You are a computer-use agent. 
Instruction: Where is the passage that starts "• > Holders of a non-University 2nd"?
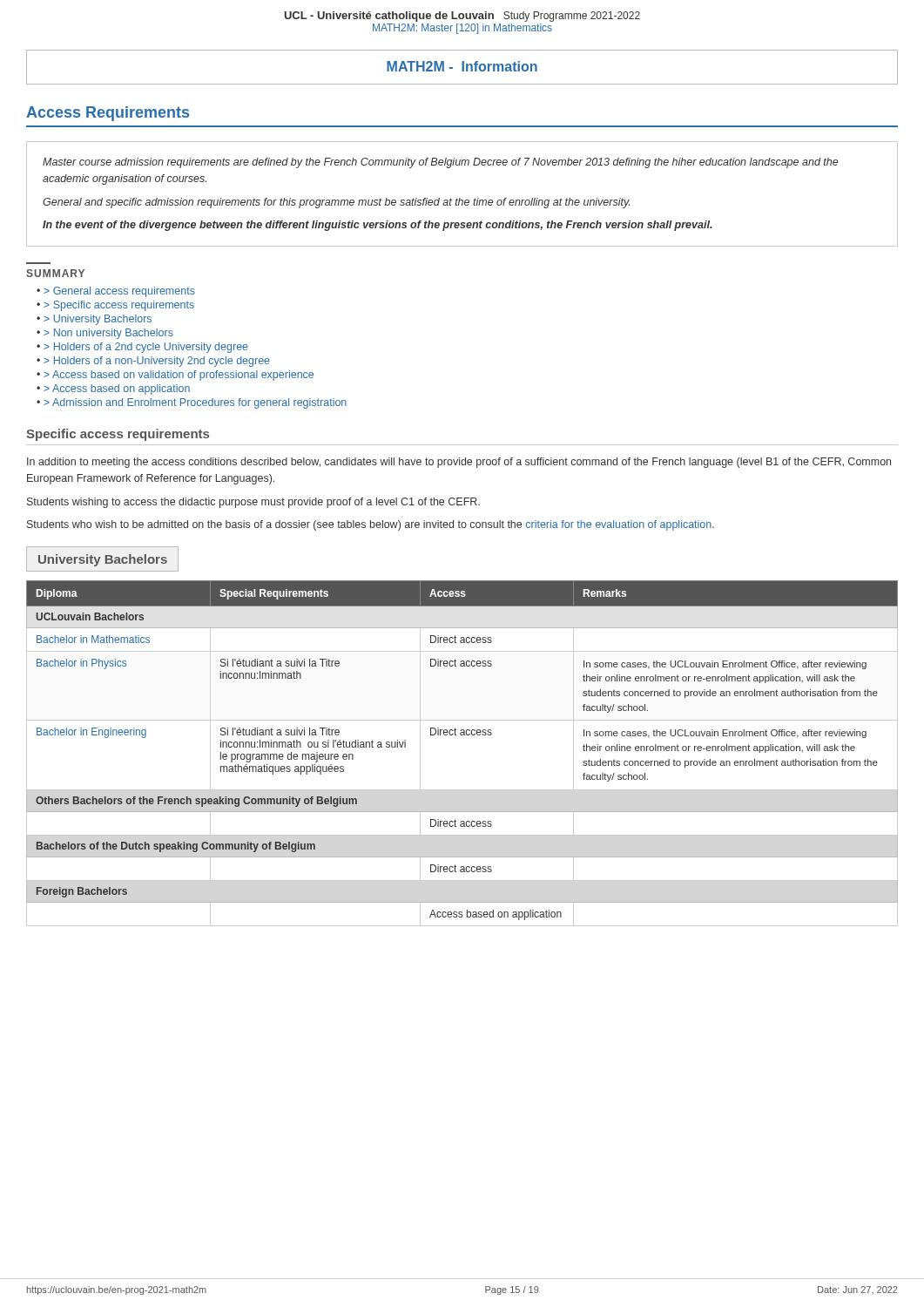tap(153, 361)
